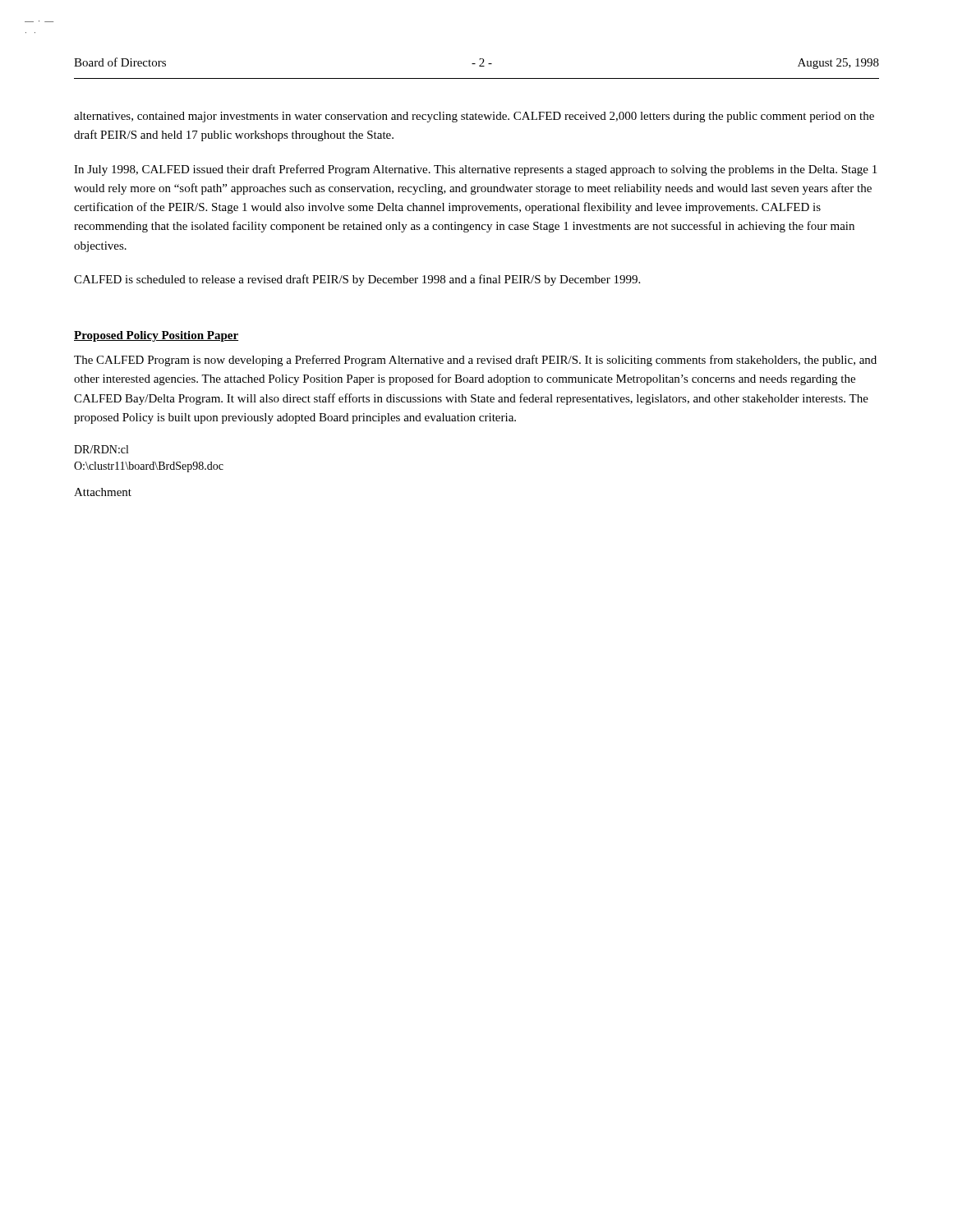The image size is (953, 1232).
Task: Select the text block that reads "CALFED is scheduled to release a revised draft"
Action: 357,279
